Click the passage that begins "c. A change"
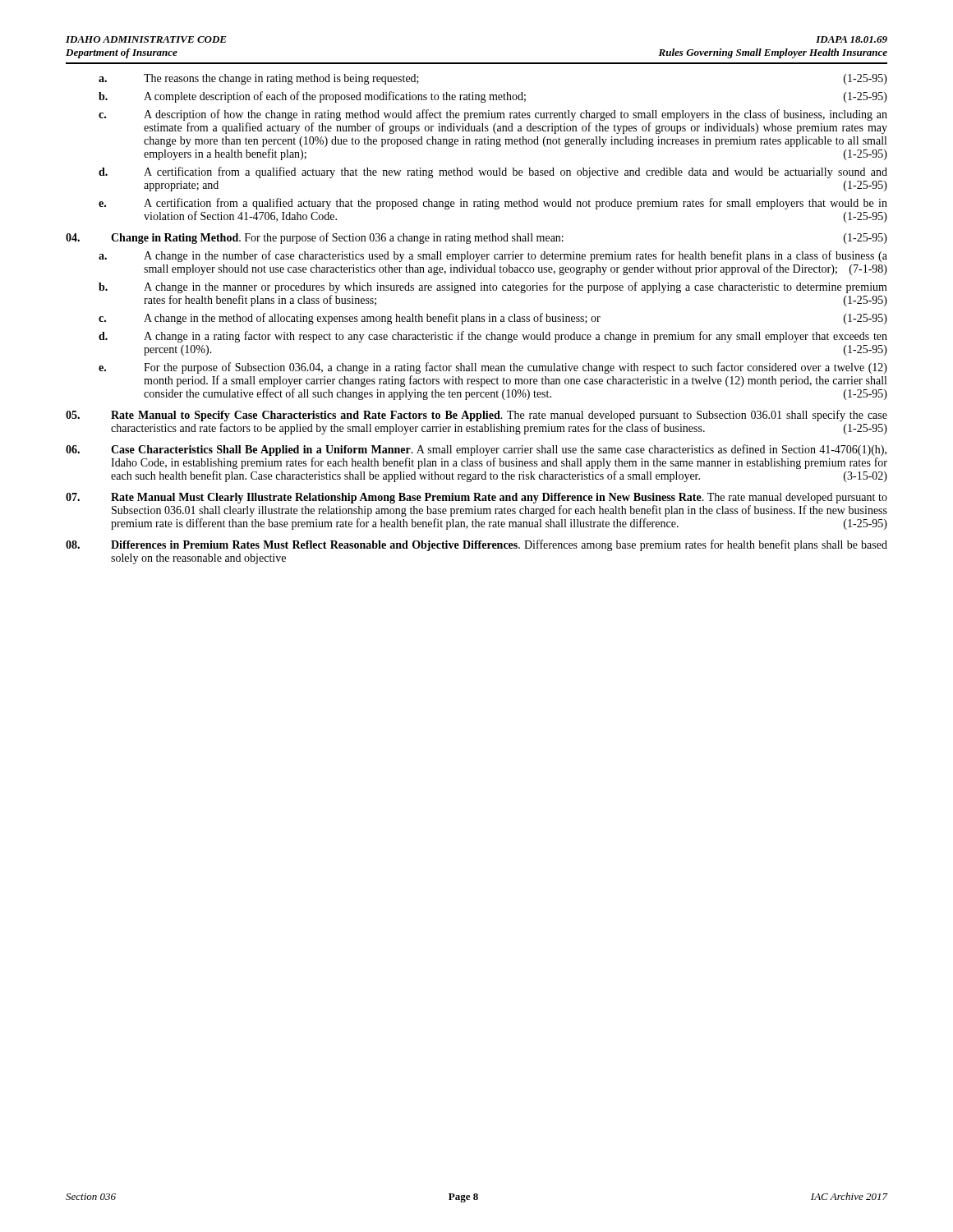 (x=476, y=319)
